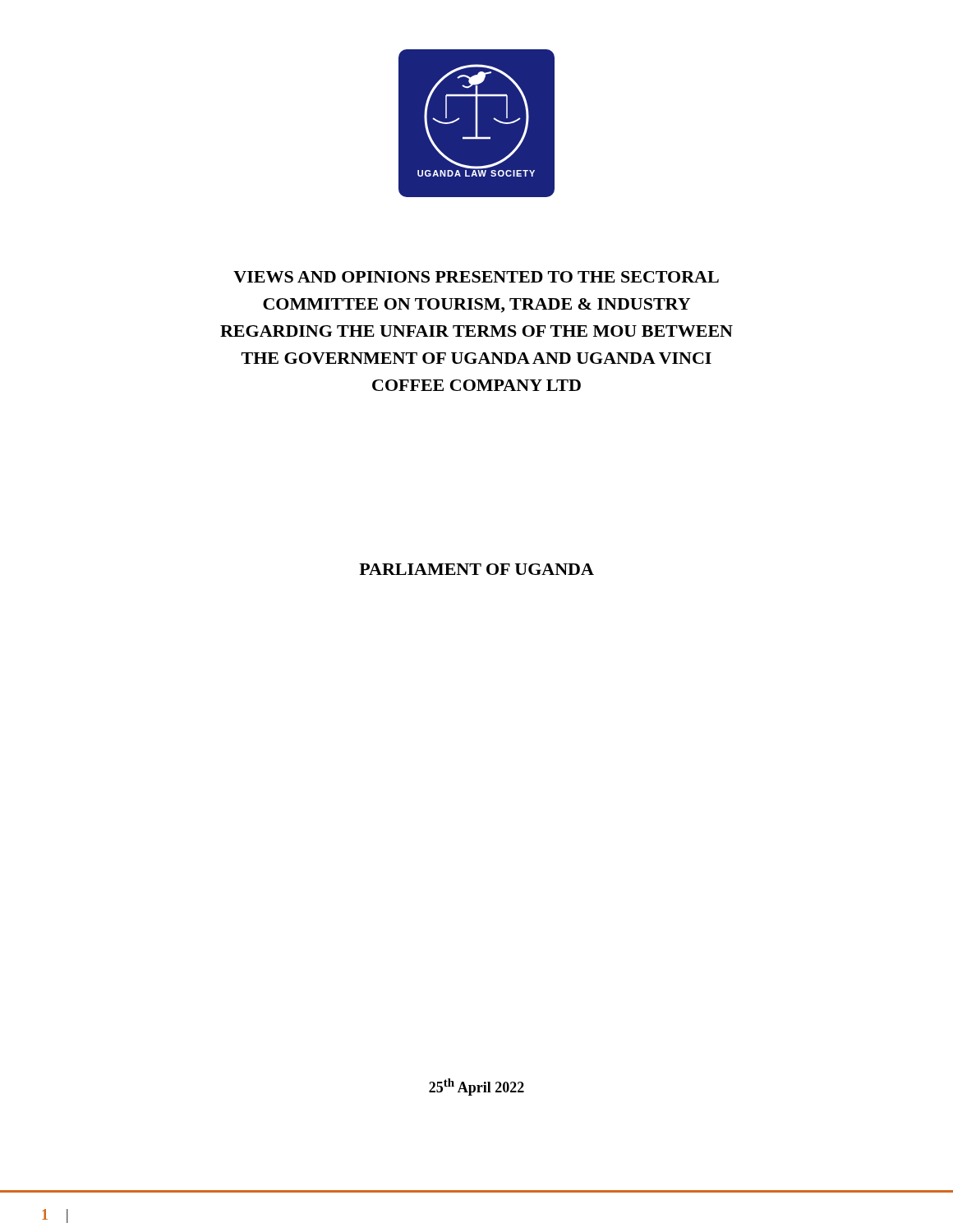
Task: Select a logo
Action: point(476,123)
